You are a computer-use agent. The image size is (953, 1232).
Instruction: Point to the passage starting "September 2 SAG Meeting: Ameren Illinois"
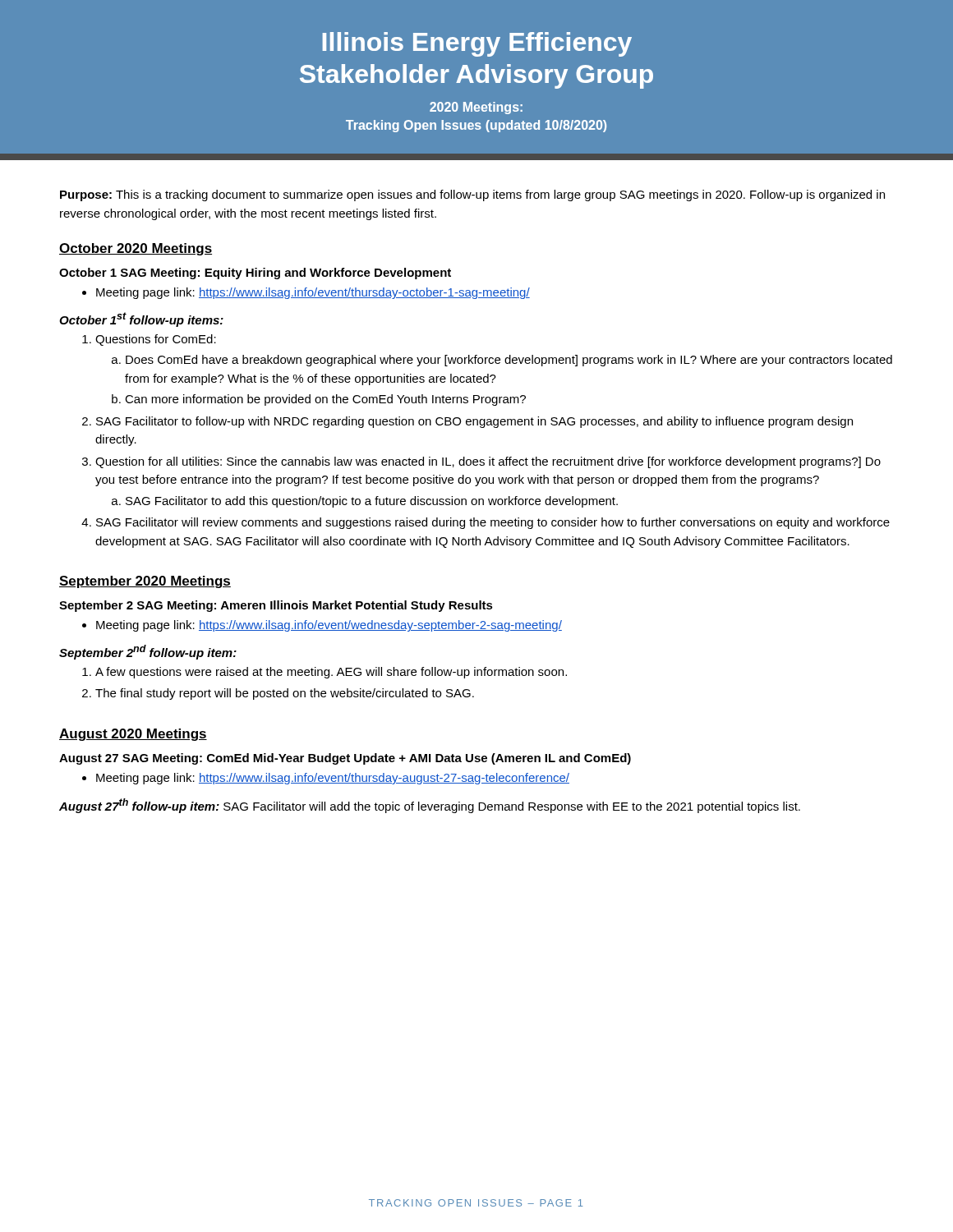coord(276,605)
